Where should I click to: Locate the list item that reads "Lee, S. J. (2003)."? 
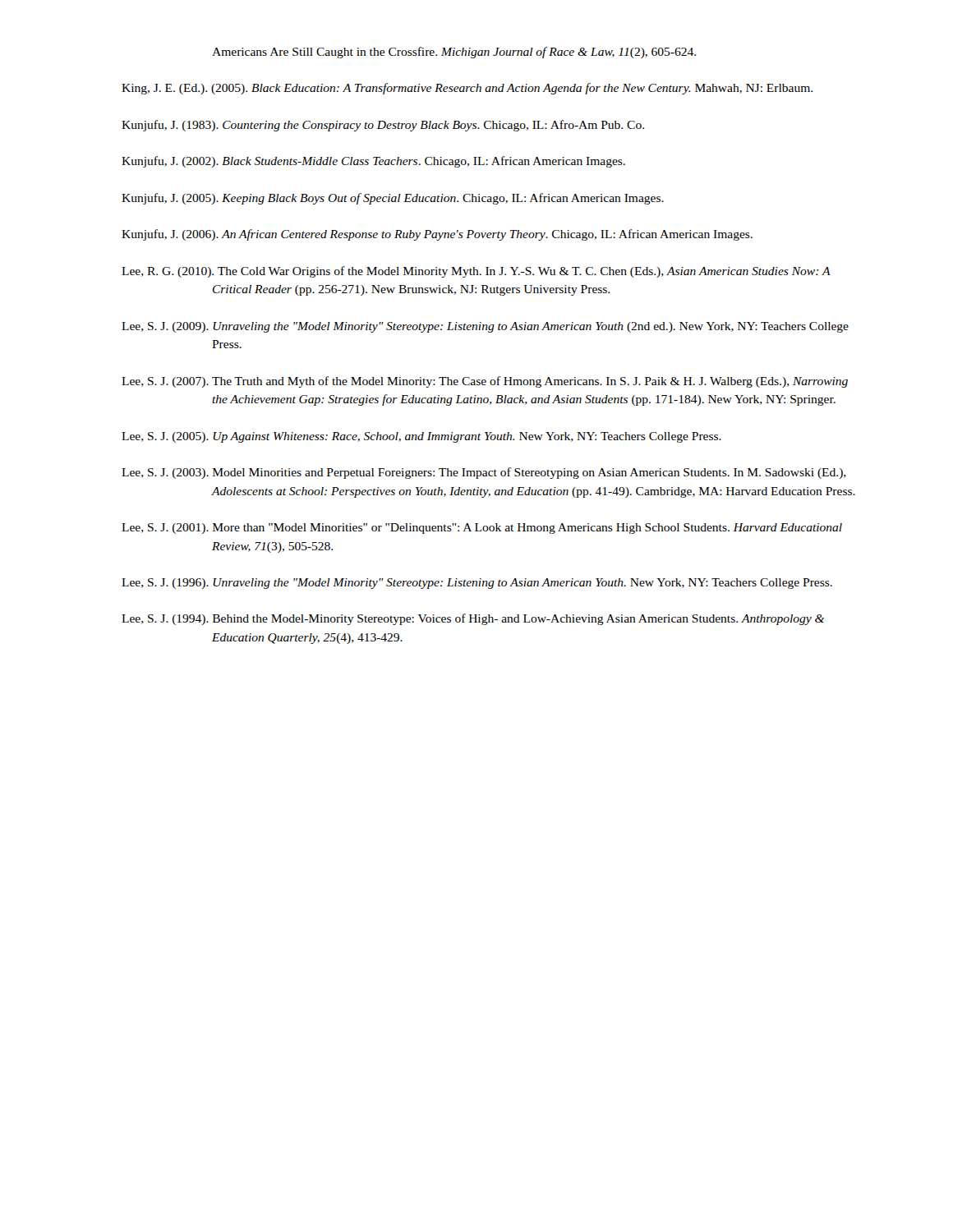[x=489, y=481]
